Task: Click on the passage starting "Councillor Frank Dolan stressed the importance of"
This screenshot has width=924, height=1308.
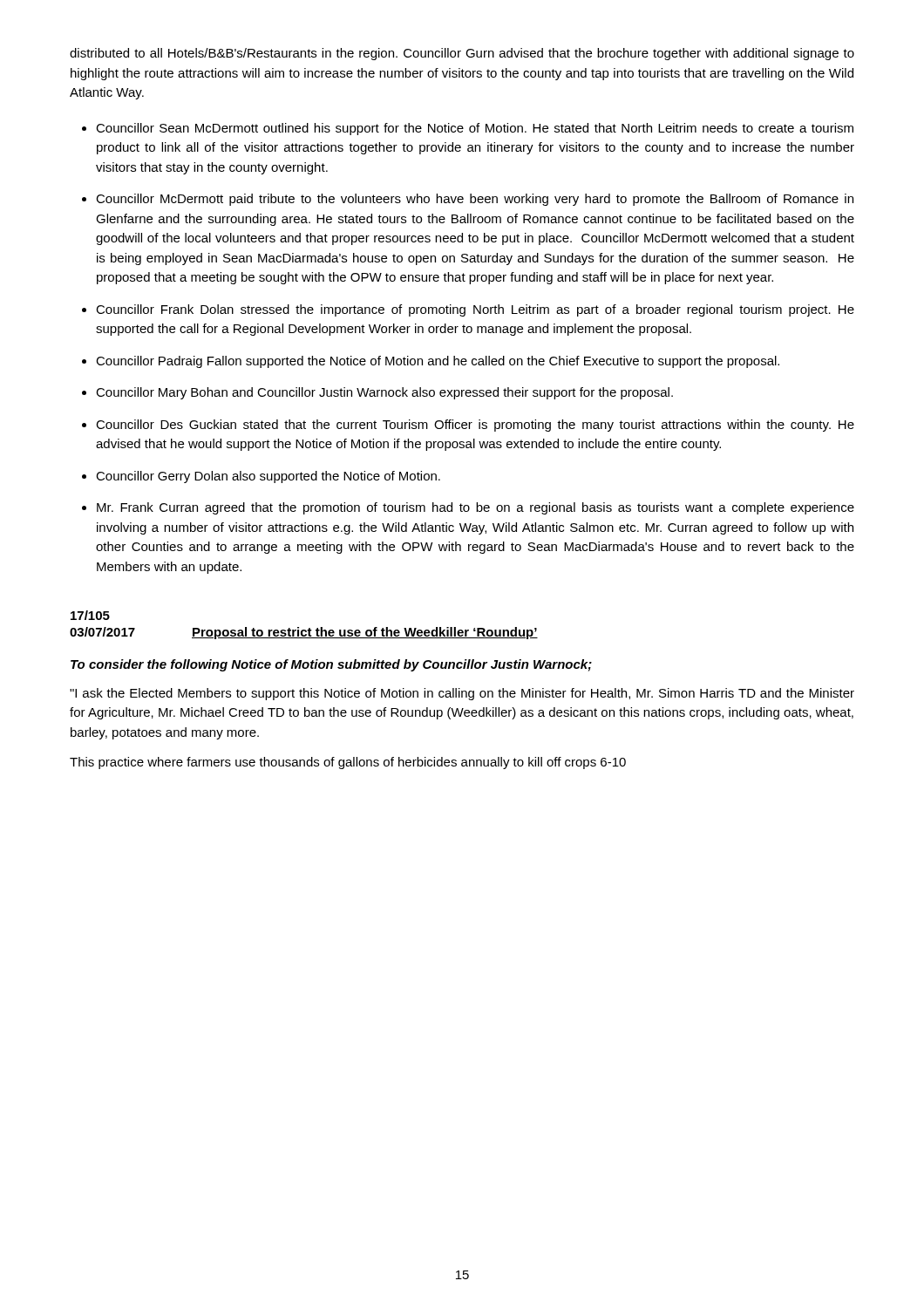Action: click(475, 318)
